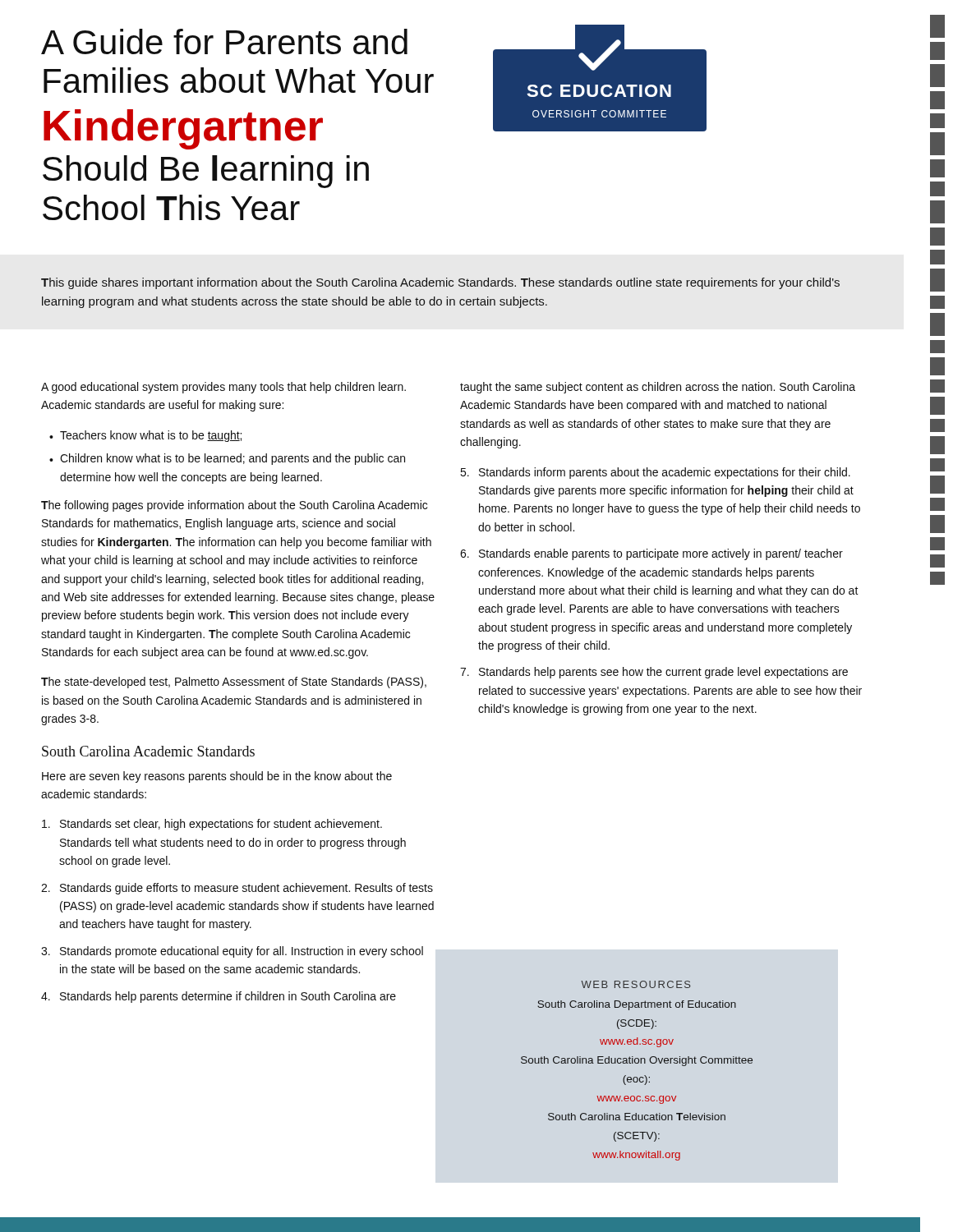Navigate to the passage starting "• Children know what is to be learned;"
This screenshot has height=1232, width=953.
tap(242, 468)
